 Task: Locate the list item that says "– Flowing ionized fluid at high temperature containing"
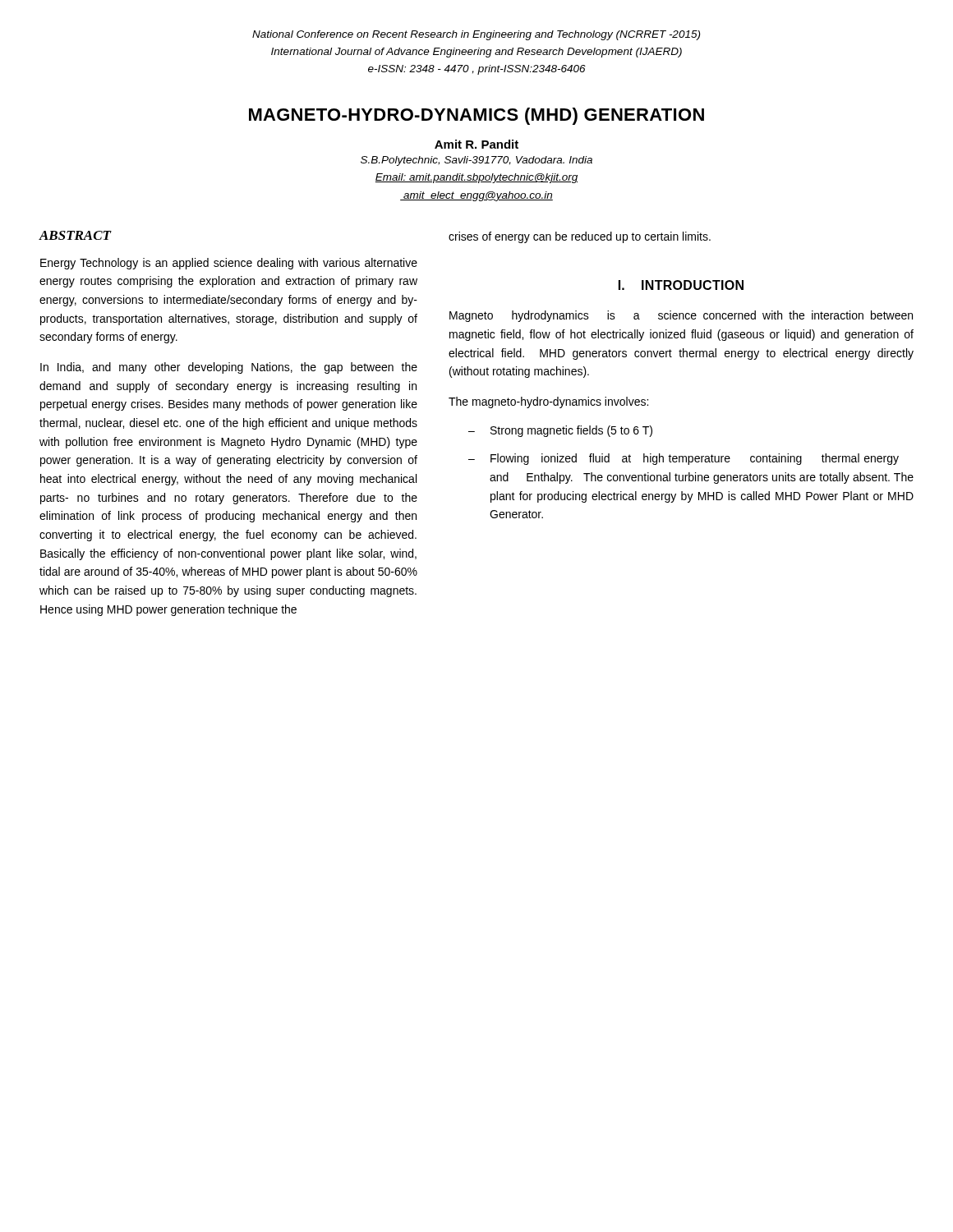(691, 487)
